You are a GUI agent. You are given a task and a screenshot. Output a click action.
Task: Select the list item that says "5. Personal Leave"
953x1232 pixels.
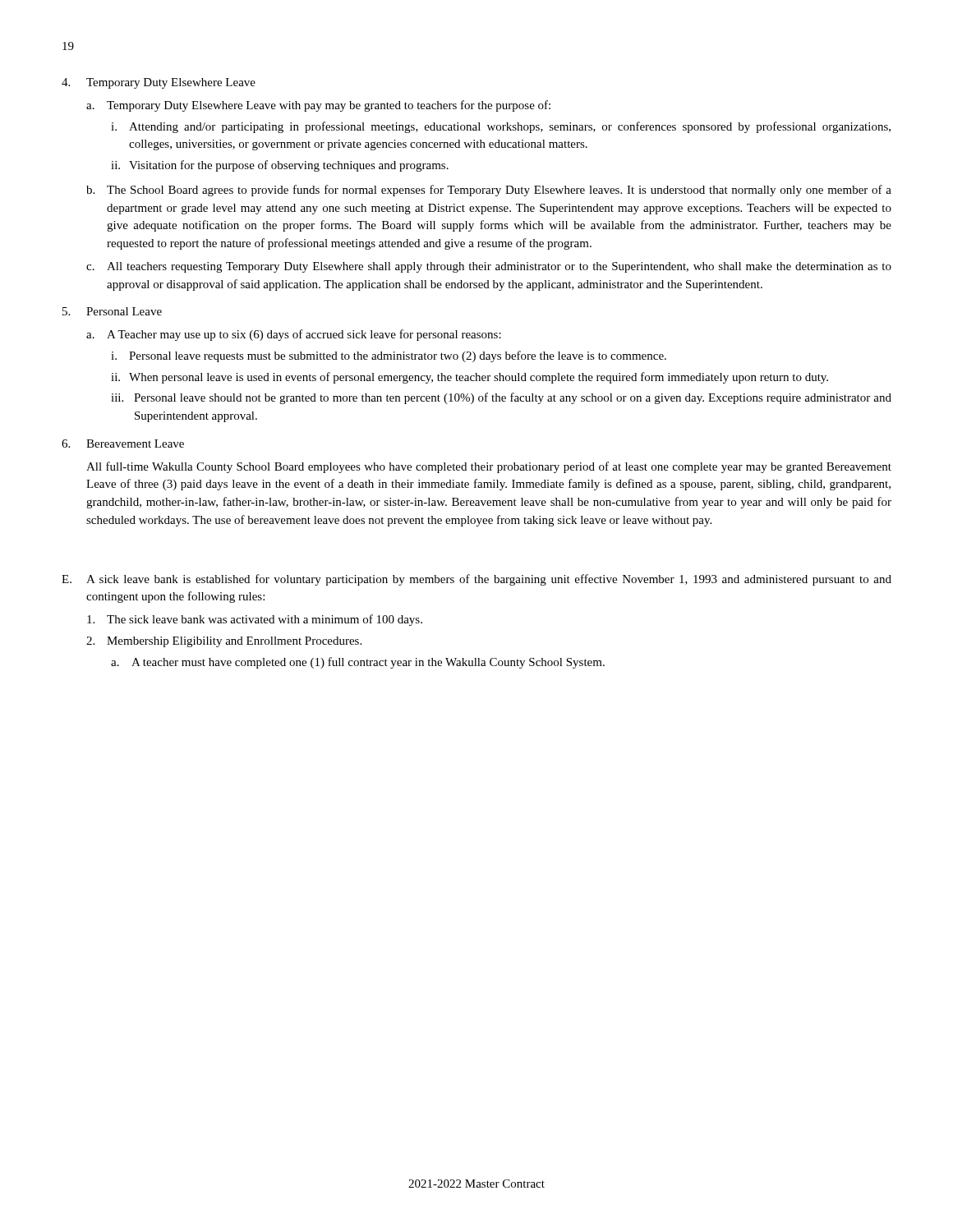112,311
